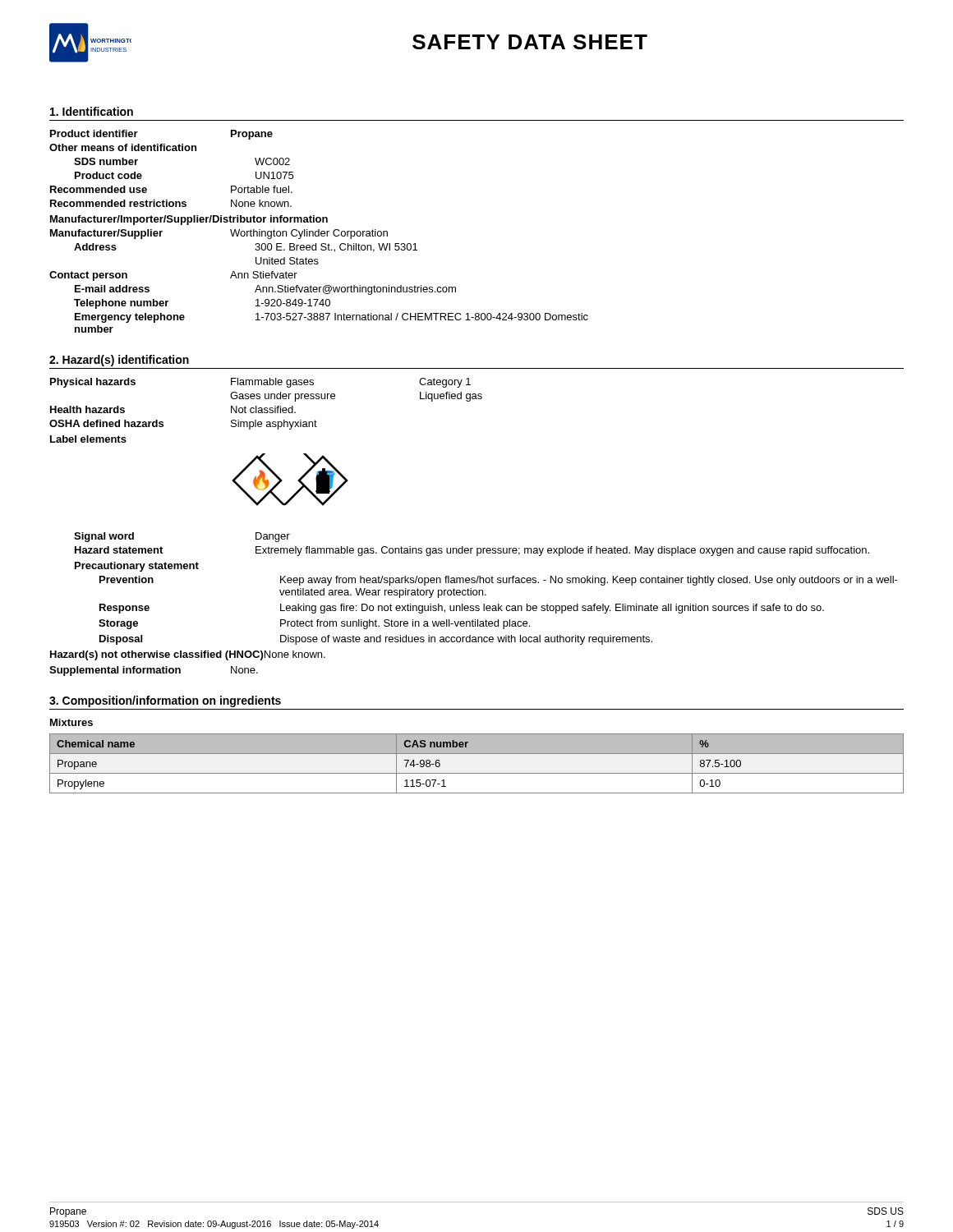Locate the logo
This screenshot has width=953, height=1232.
pyautogui.click(x=90, y=46)
